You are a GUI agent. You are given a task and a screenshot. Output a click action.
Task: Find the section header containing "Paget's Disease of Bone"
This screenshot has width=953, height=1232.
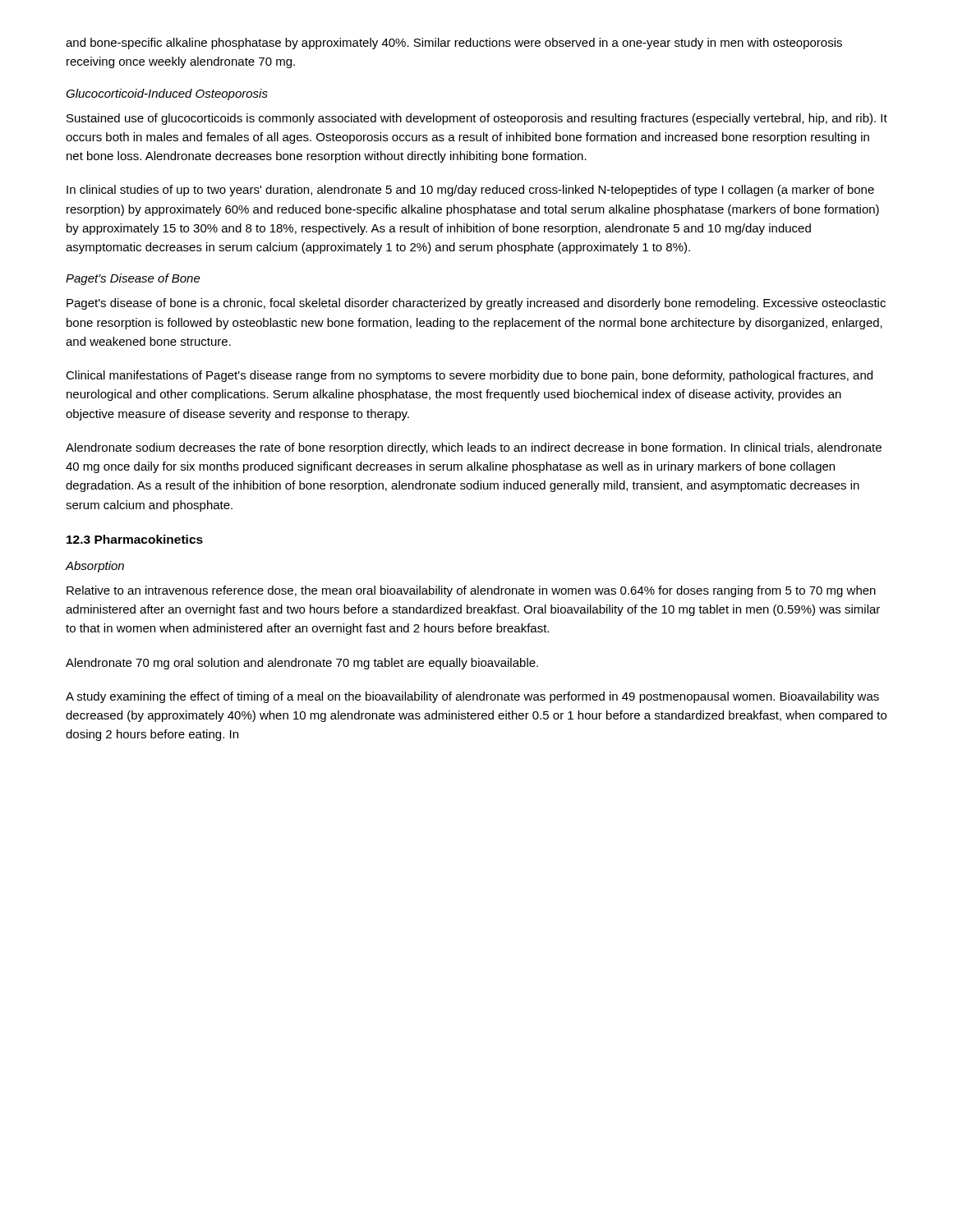133,278
